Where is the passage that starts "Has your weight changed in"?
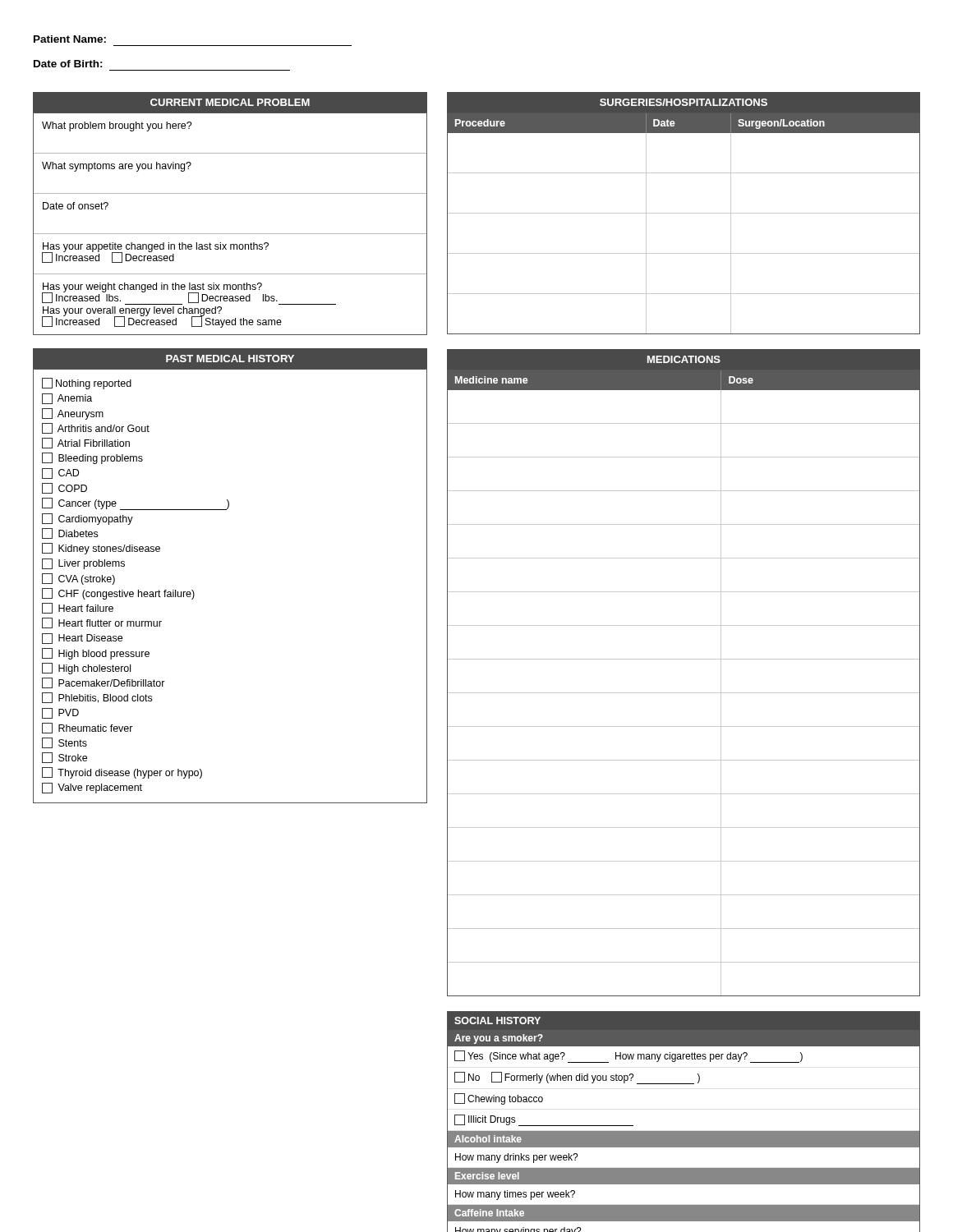 coord(189,304)
